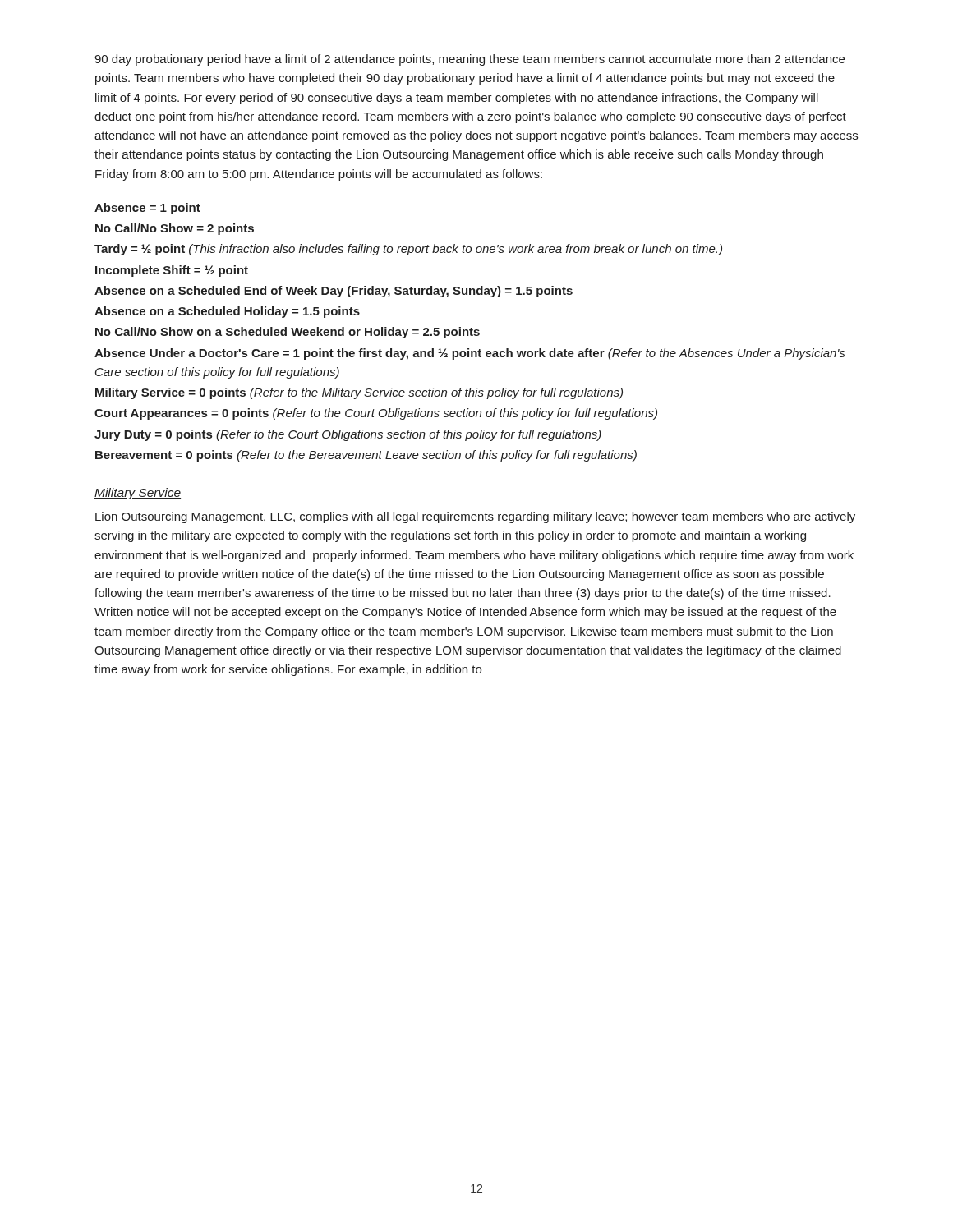Screen dimensions: 1232x953
Task: Find the list item containing "Incomplete Shift = ½ point"
Action: click(x=171, y=269)
